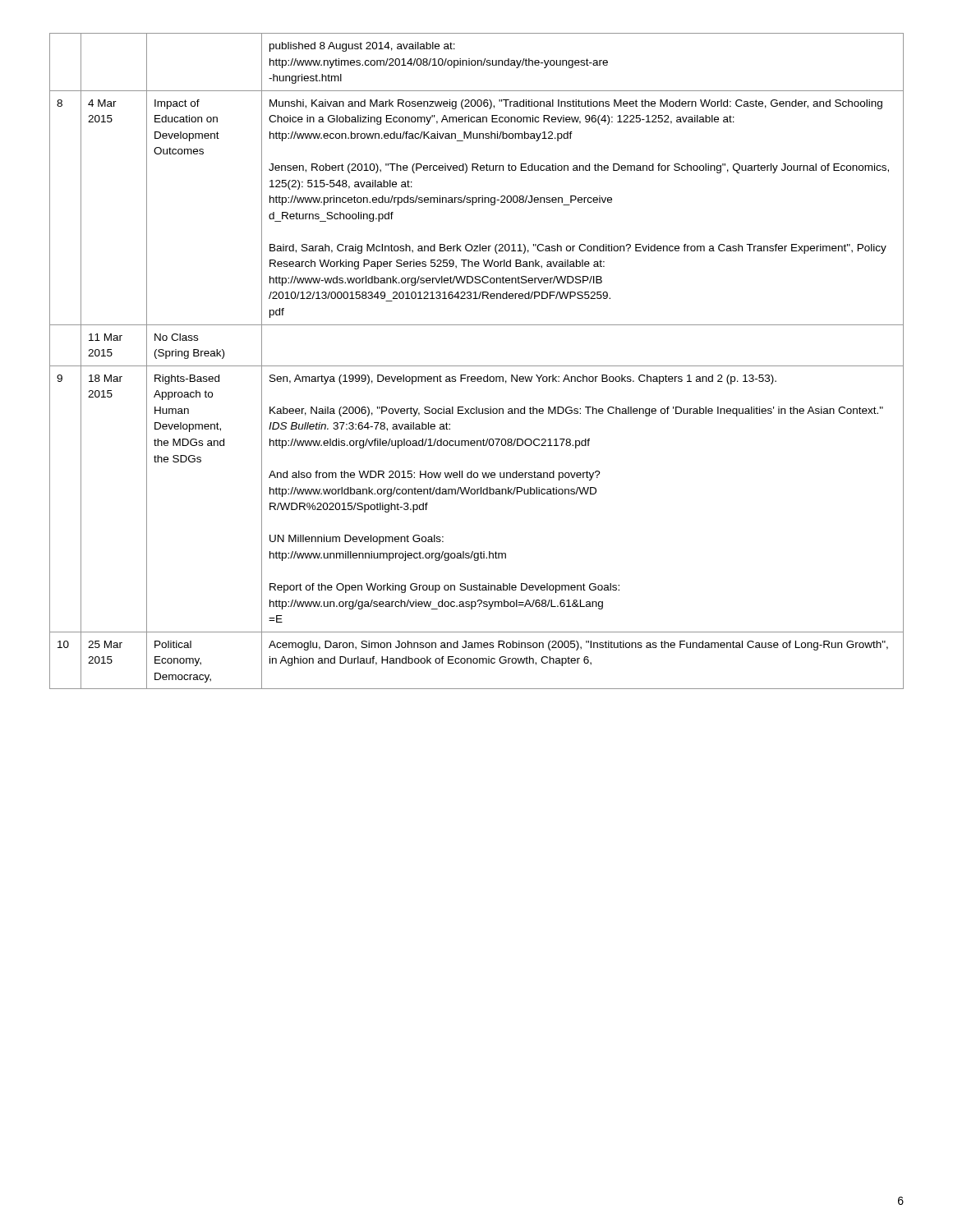Locate a table
This screenshot has height=1232, width=953.
(476, 361)
